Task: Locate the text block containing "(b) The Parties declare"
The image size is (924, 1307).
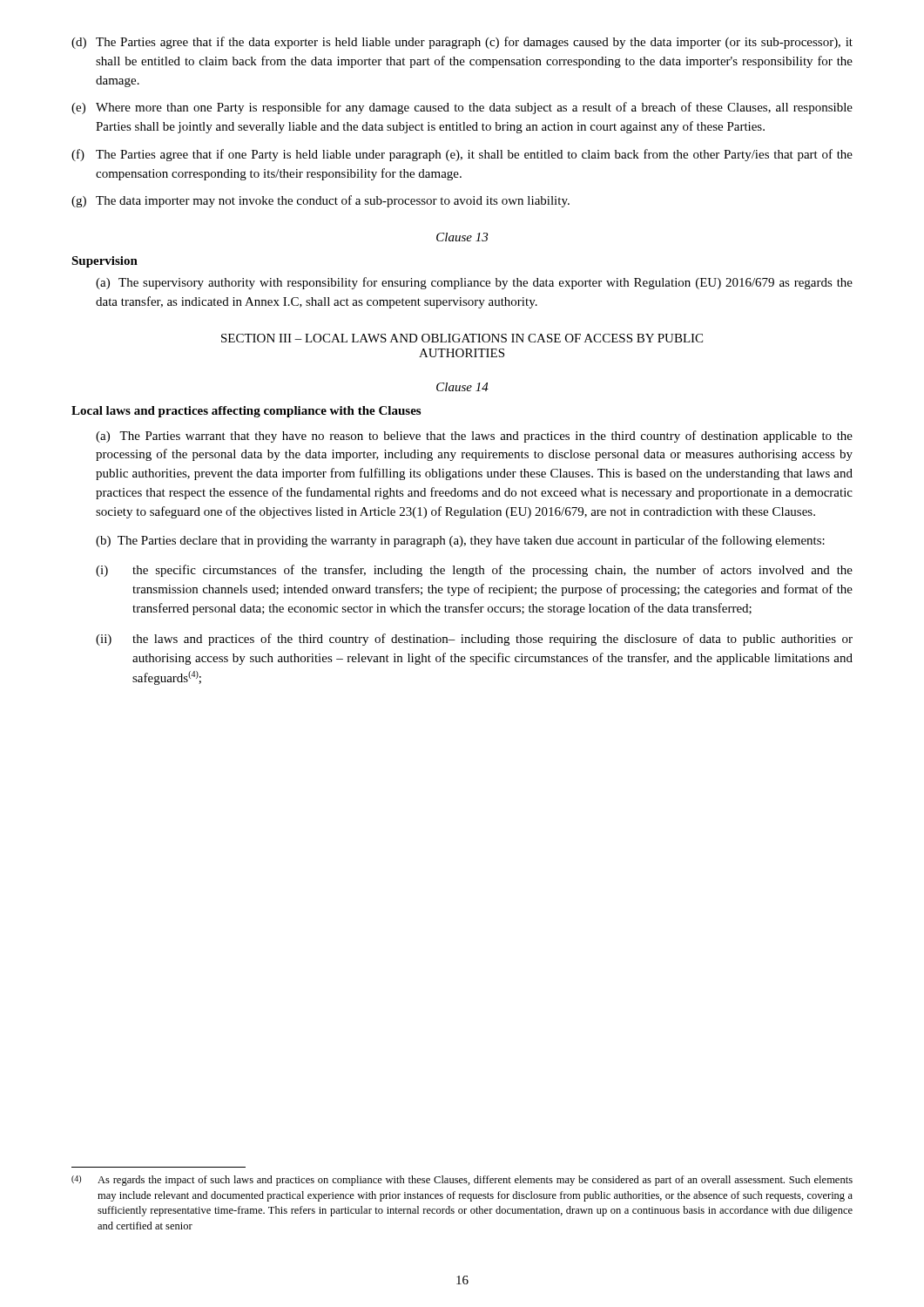Action: click(x=461, y=540)
